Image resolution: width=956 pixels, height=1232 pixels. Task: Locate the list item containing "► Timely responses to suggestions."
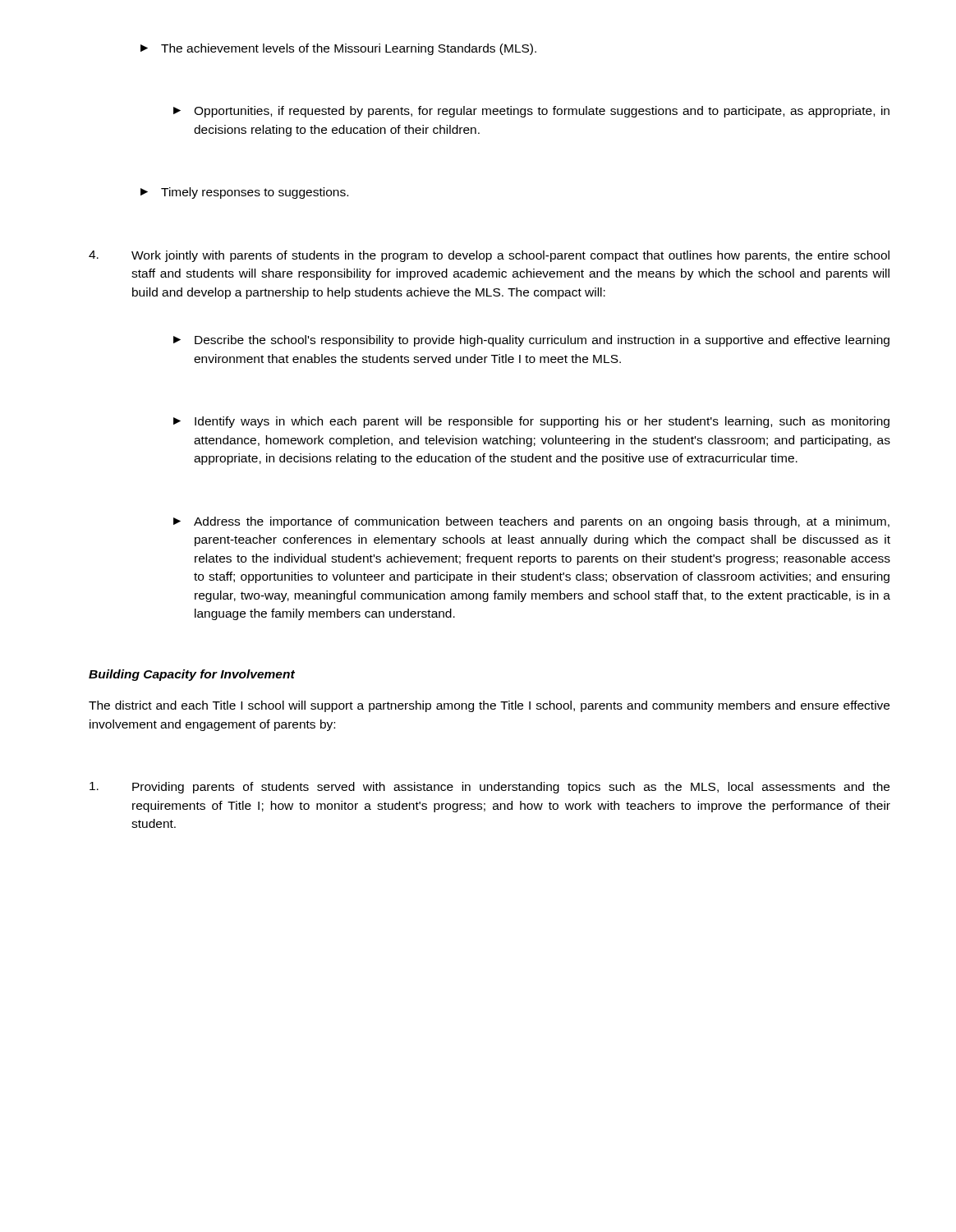[x=244, y=193]
